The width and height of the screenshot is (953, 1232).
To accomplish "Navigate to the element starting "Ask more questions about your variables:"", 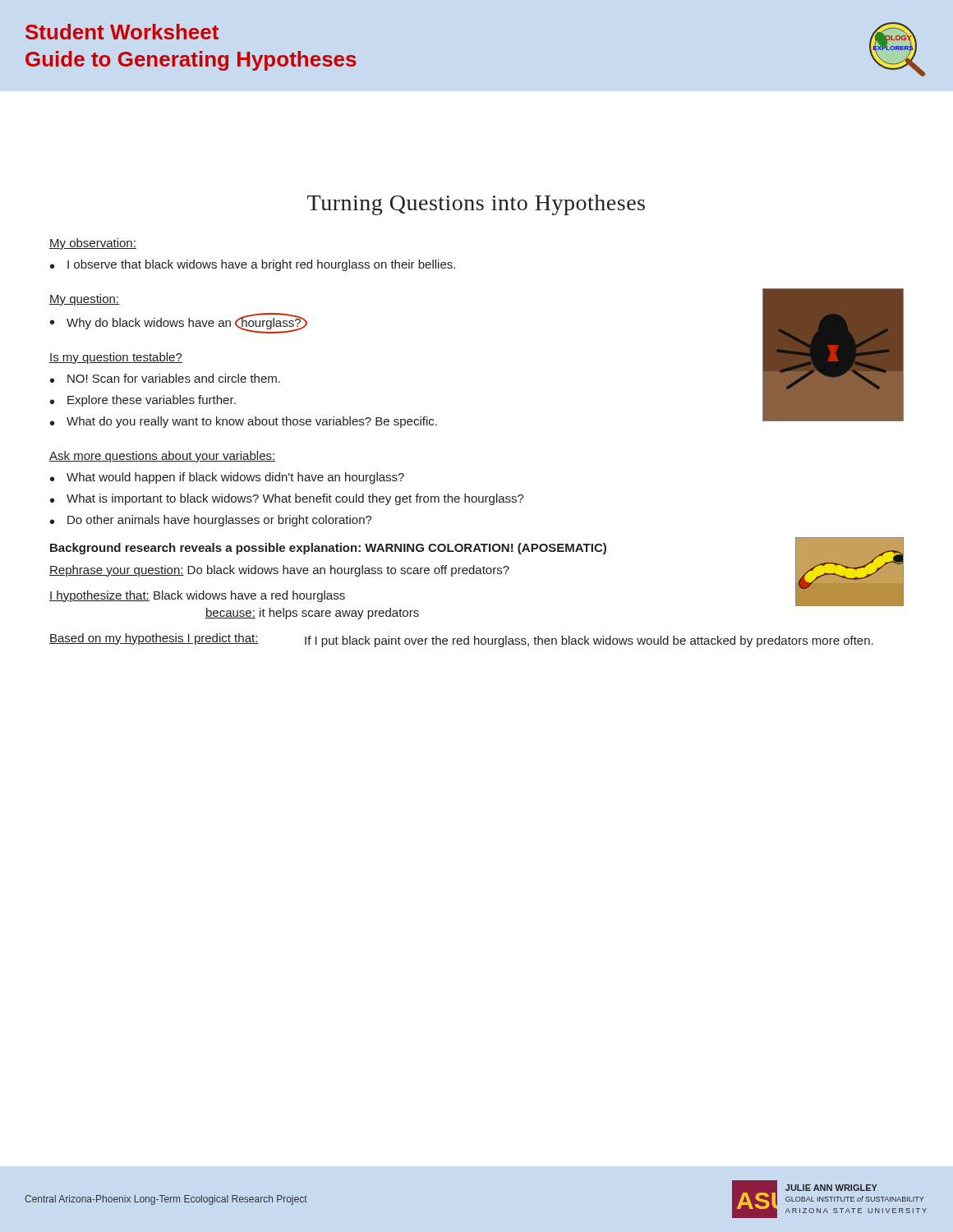I will point(162,455).
